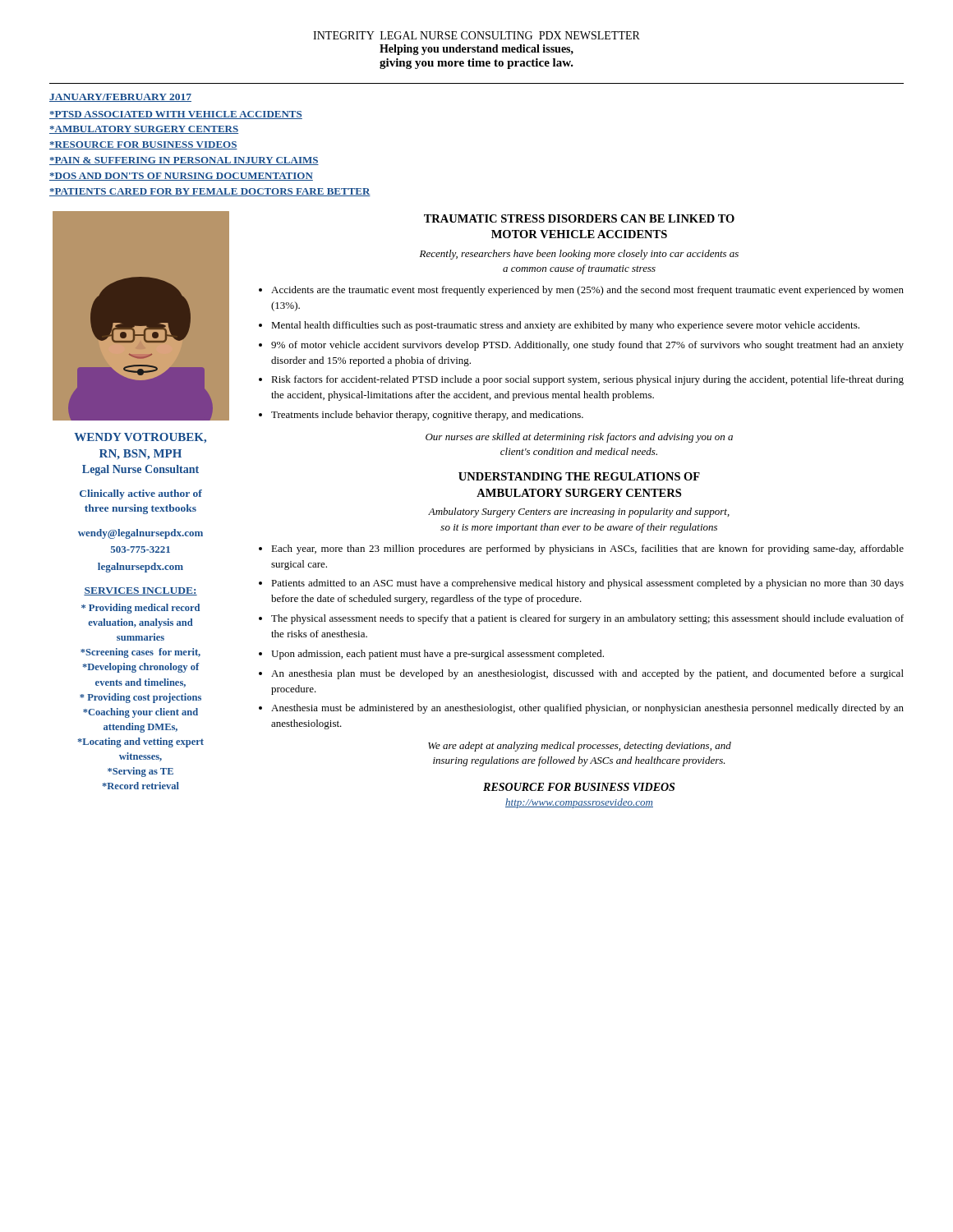Viewport: 953px width, 1232px height.
Task: Point to the passage starting "*Screening cases for"
Action: click(x=140, y=652)
